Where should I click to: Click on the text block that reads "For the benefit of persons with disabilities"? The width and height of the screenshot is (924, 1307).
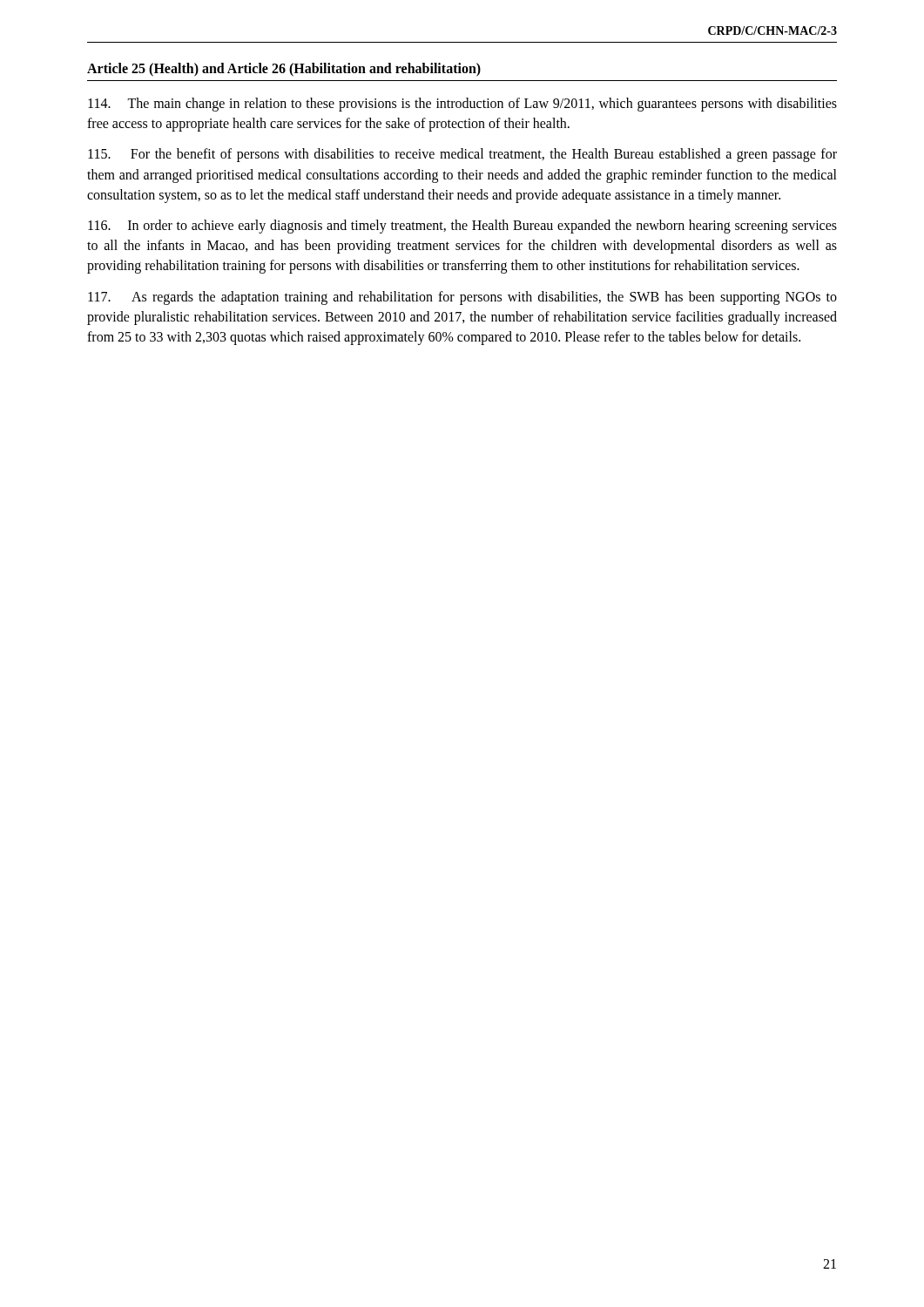coord(462,174)
